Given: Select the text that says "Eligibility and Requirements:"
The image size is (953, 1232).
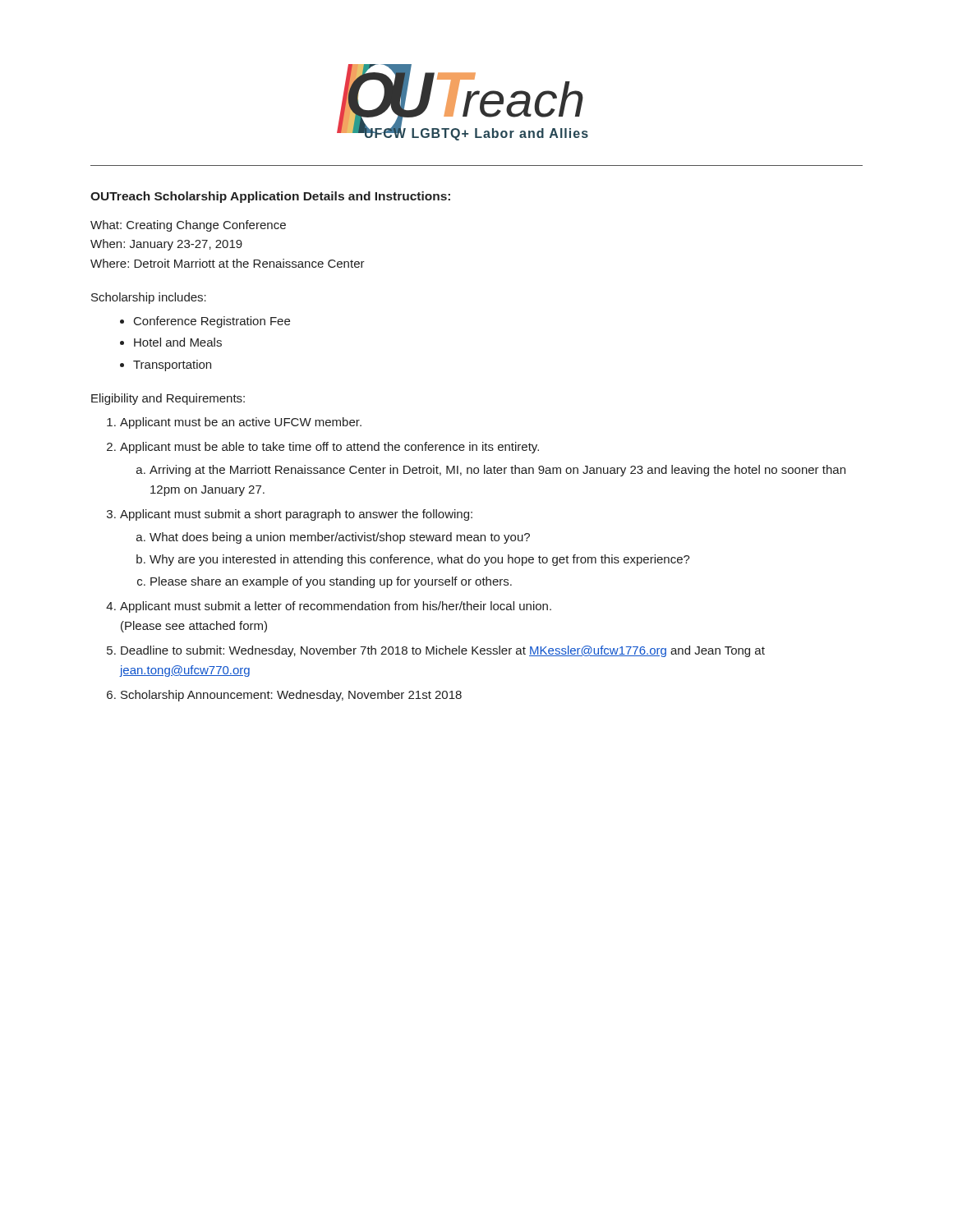Looking at the screenshot, I should [x=168, y=398].
